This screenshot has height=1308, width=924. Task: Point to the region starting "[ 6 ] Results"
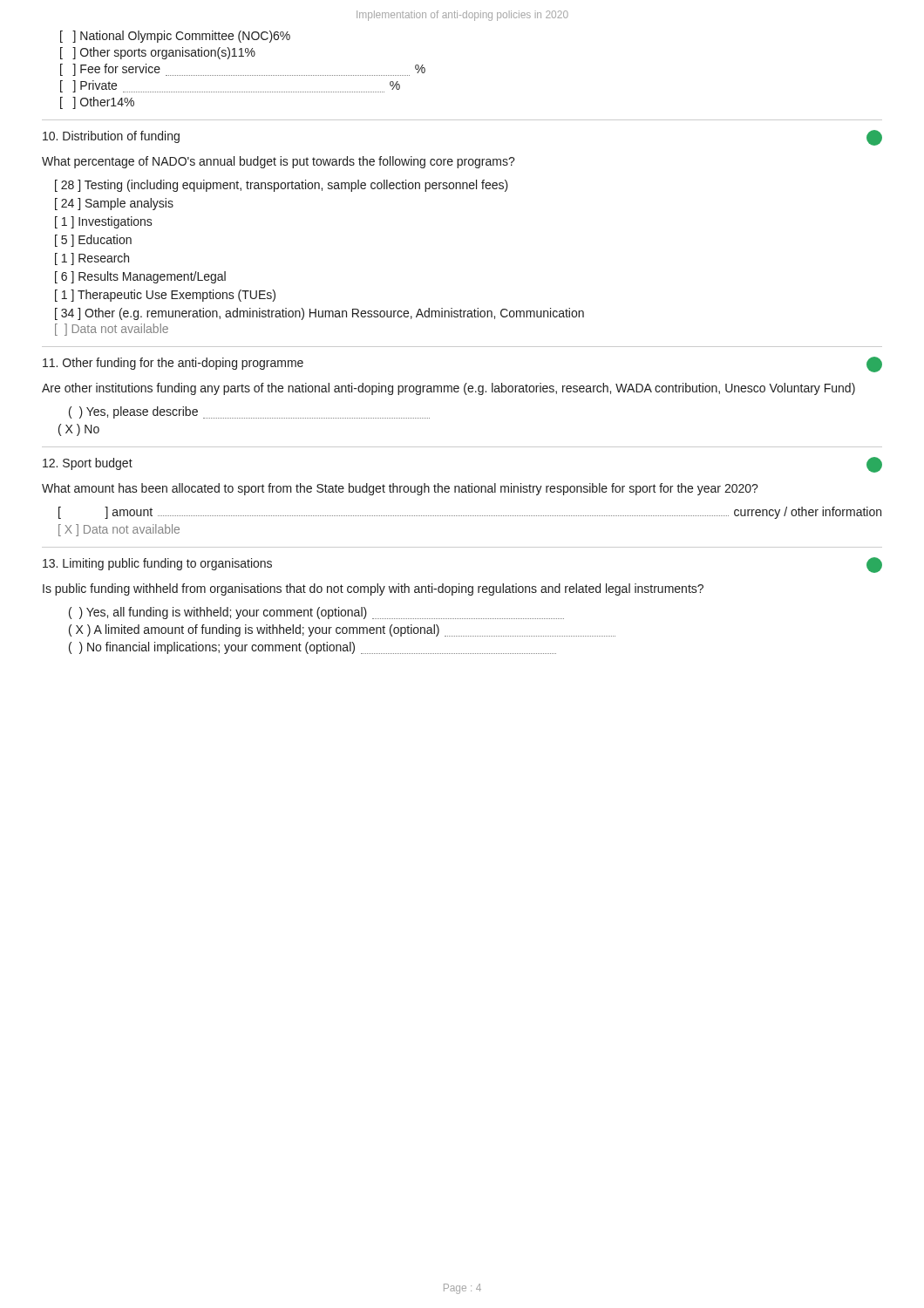[140, 276]
